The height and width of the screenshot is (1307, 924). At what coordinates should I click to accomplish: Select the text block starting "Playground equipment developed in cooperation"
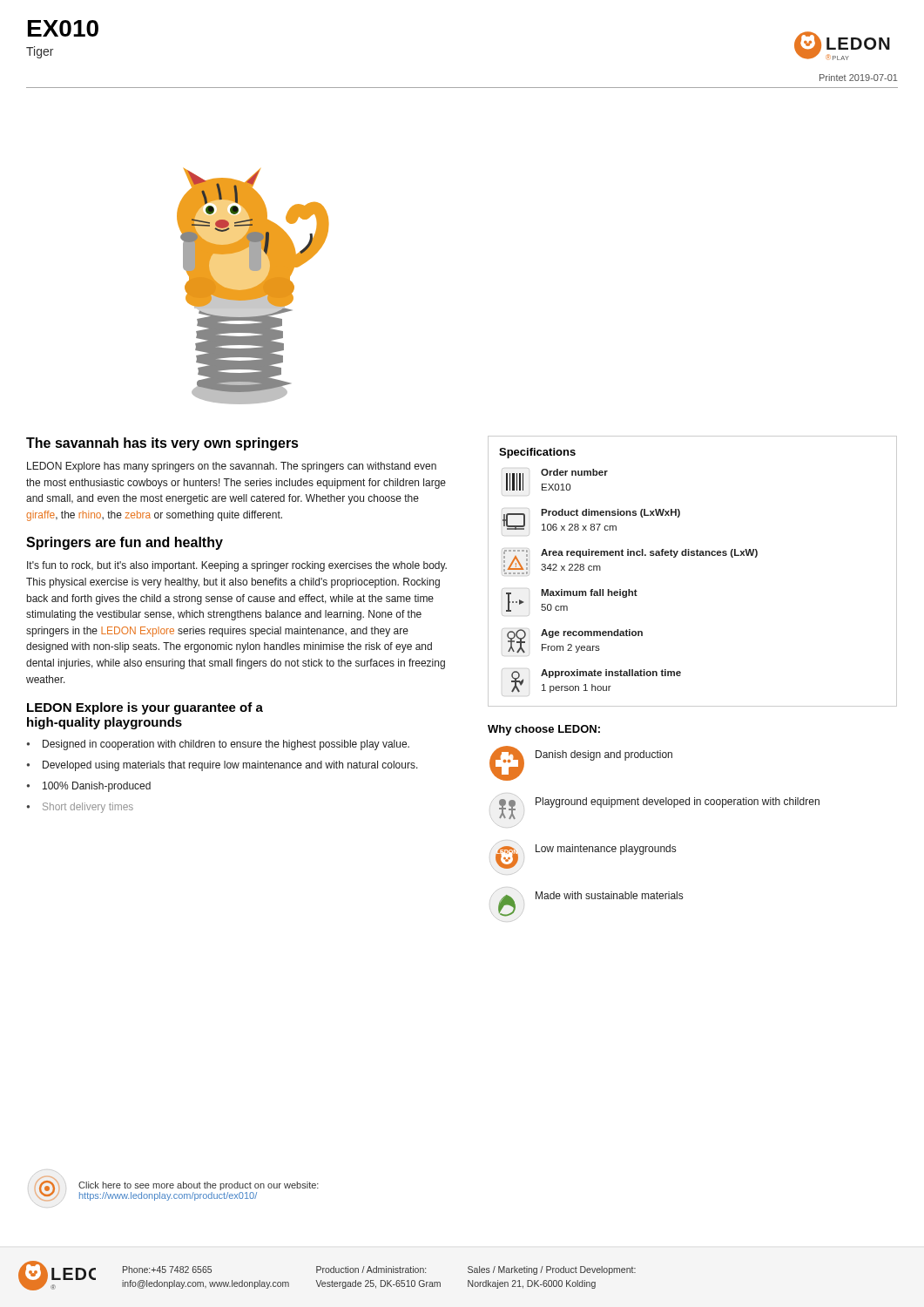click(654, 810)
